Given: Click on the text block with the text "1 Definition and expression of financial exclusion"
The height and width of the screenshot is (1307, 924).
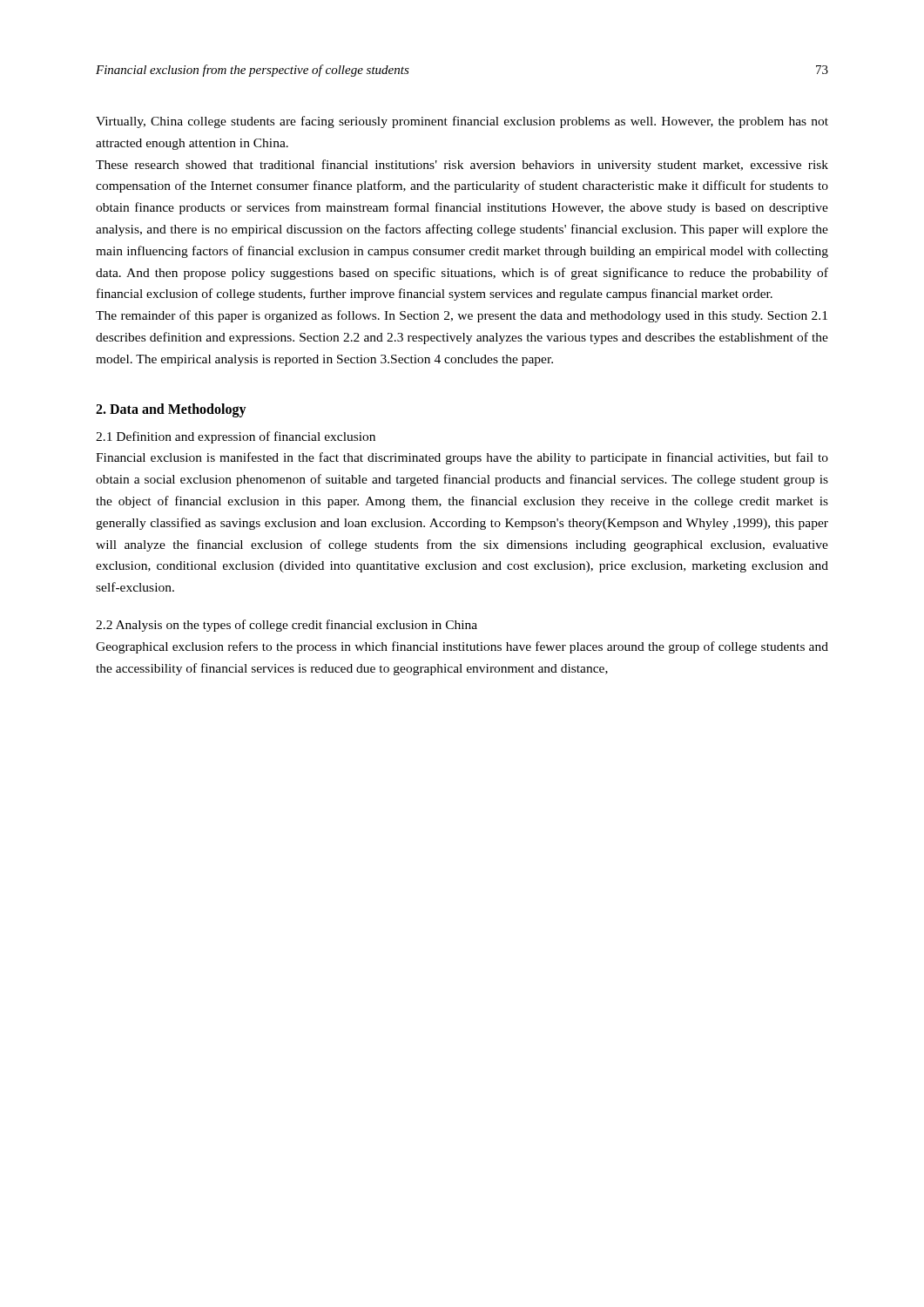Looking at the screenshot, I should tap(462, 512).
